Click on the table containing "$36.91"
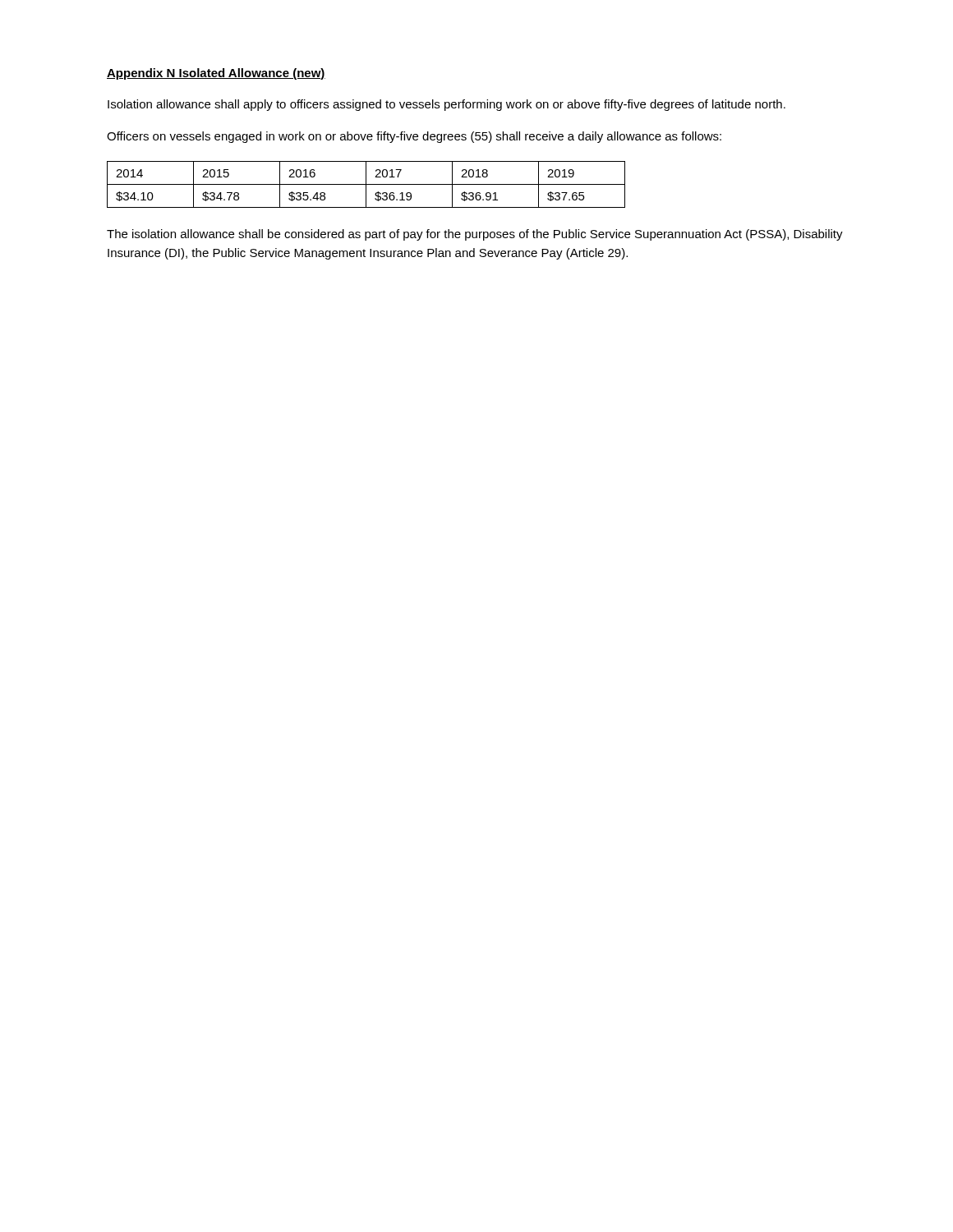 [476, 184]
